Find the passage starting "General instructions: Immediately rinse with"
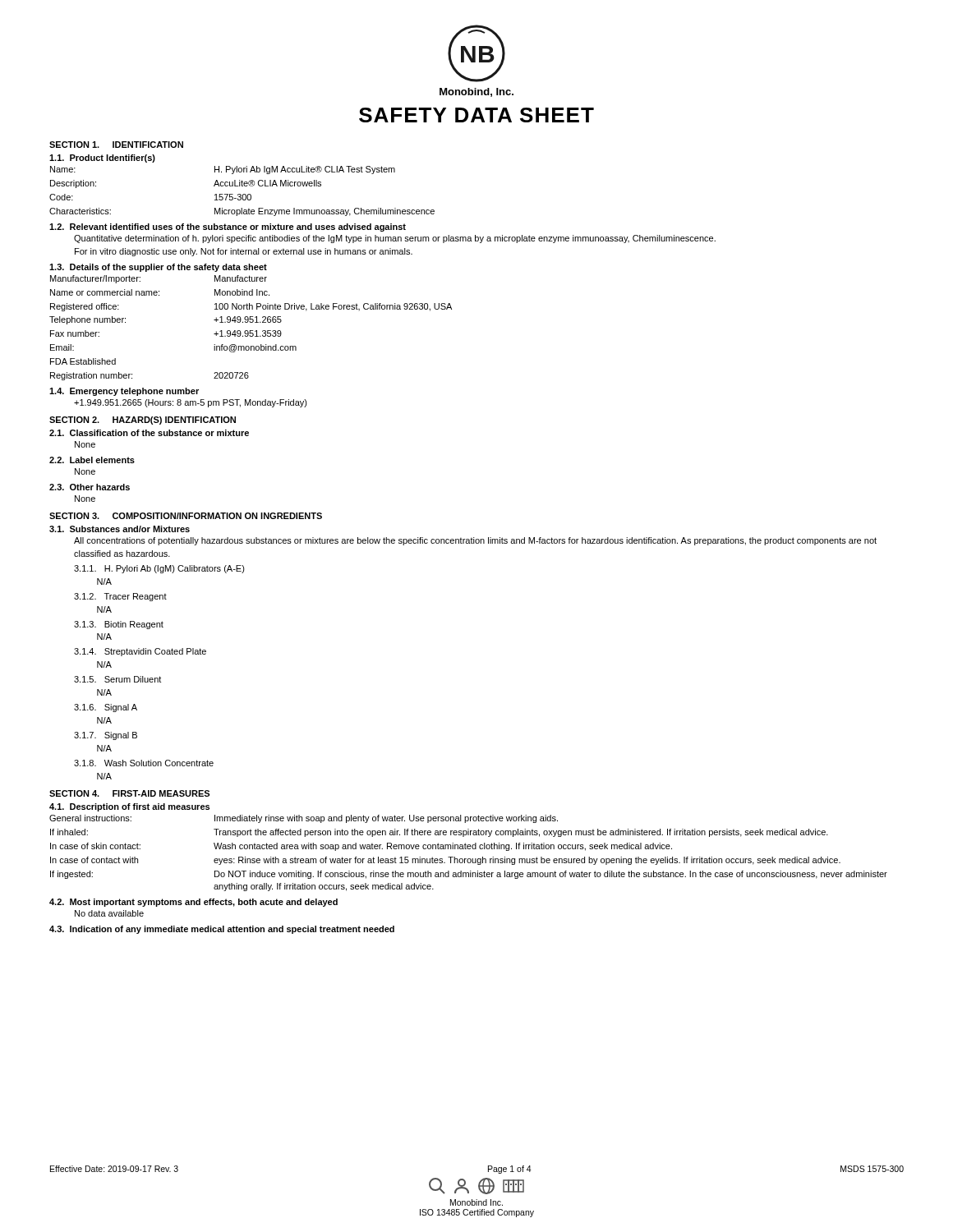Viewport: 953px width, 1232px height. pos(476,853)
